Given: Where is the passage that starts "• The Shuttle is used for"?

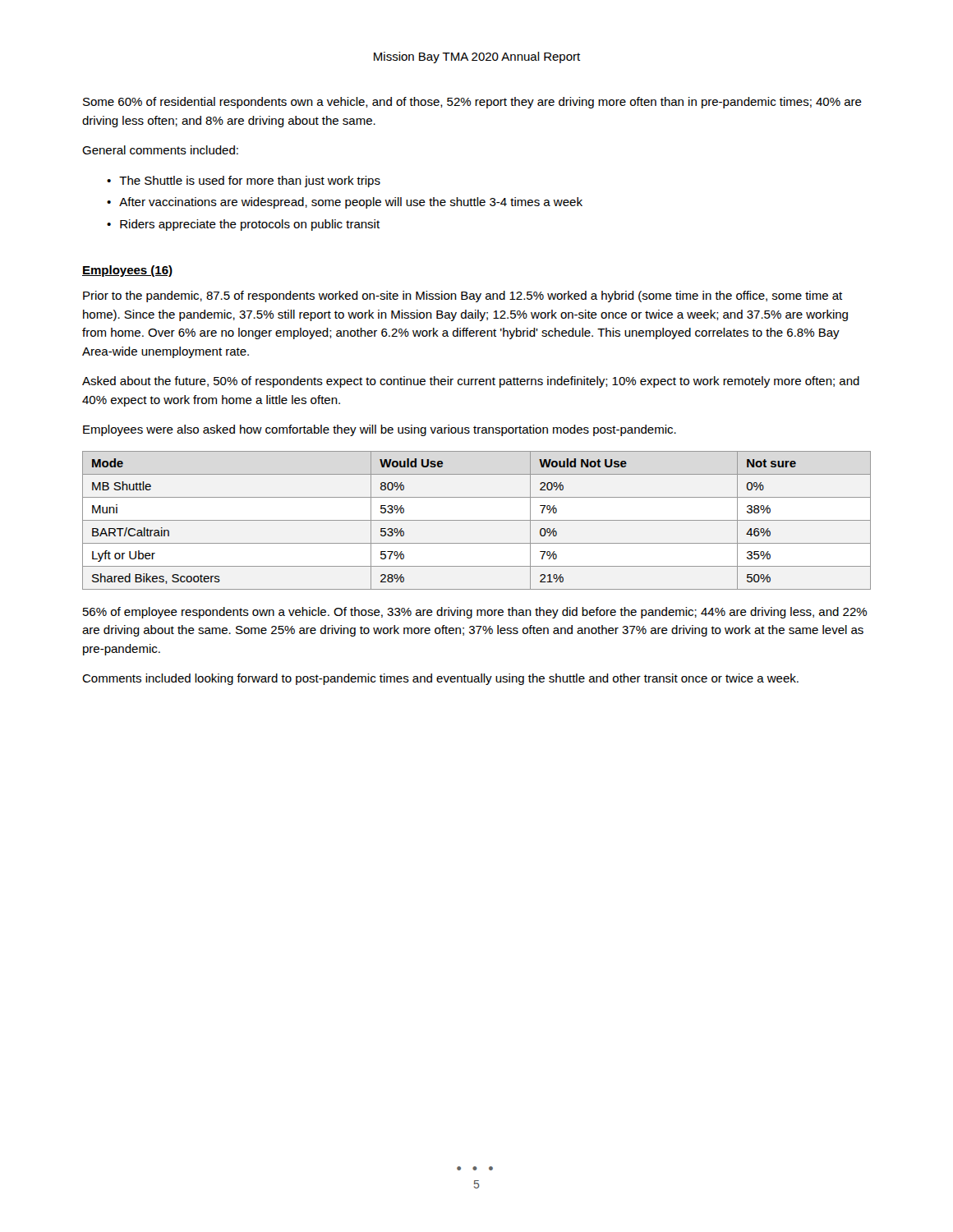Looking at the screenshot, I should 244,180.
